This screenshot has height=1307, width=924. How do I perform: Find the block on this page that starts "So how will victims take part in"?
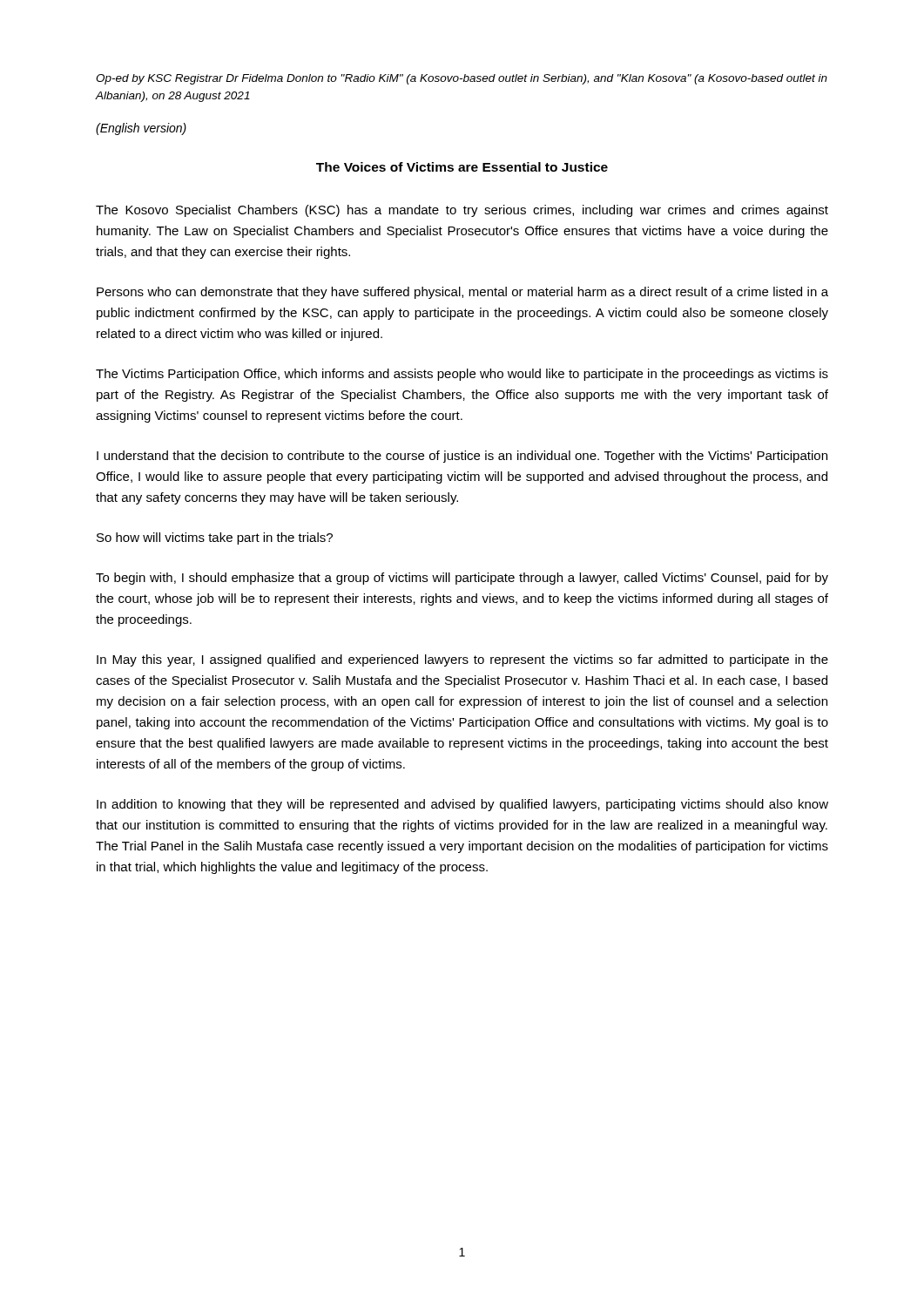pos(215,537)
